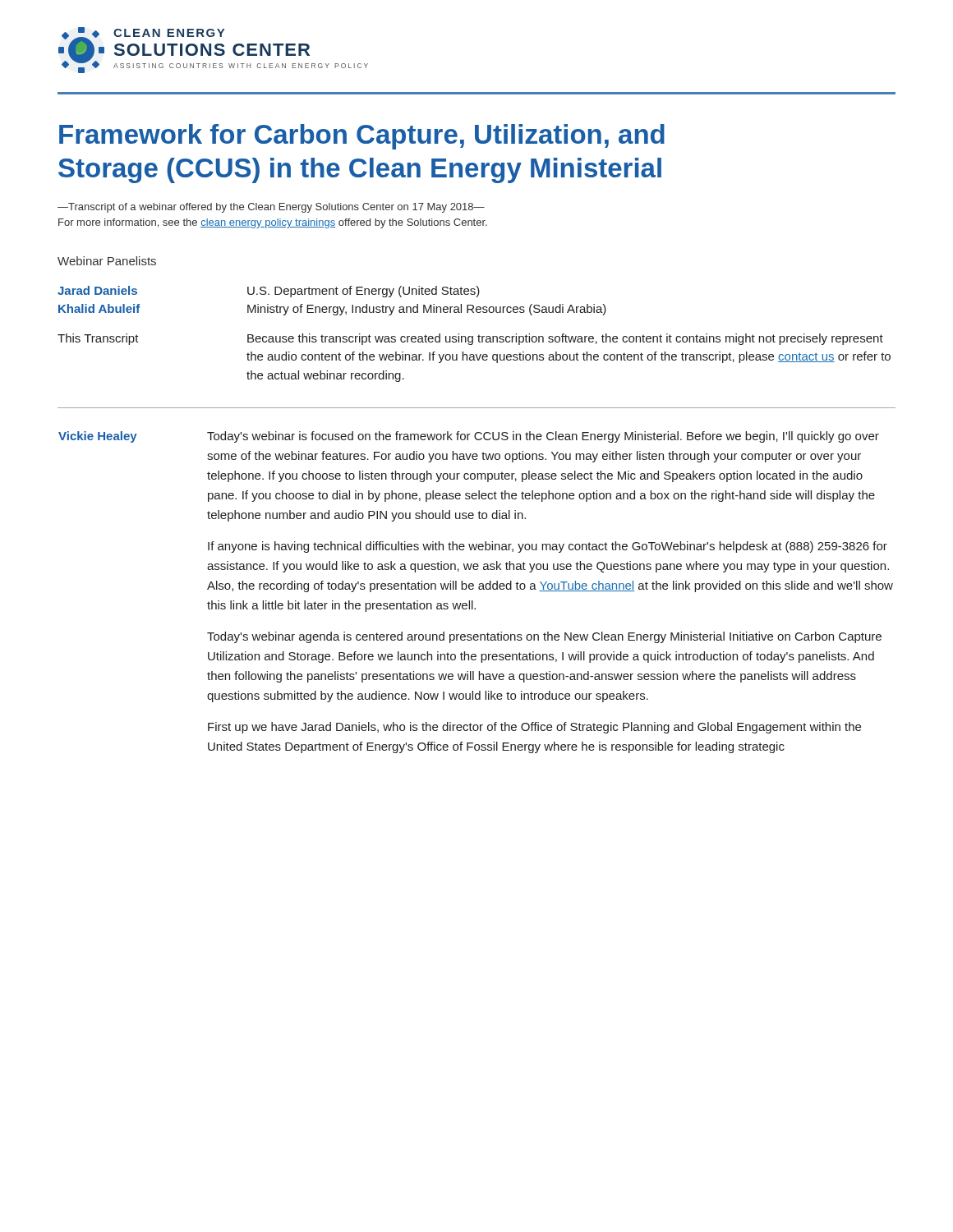Locate the table with the text "This Transcript"

[476, 334]
